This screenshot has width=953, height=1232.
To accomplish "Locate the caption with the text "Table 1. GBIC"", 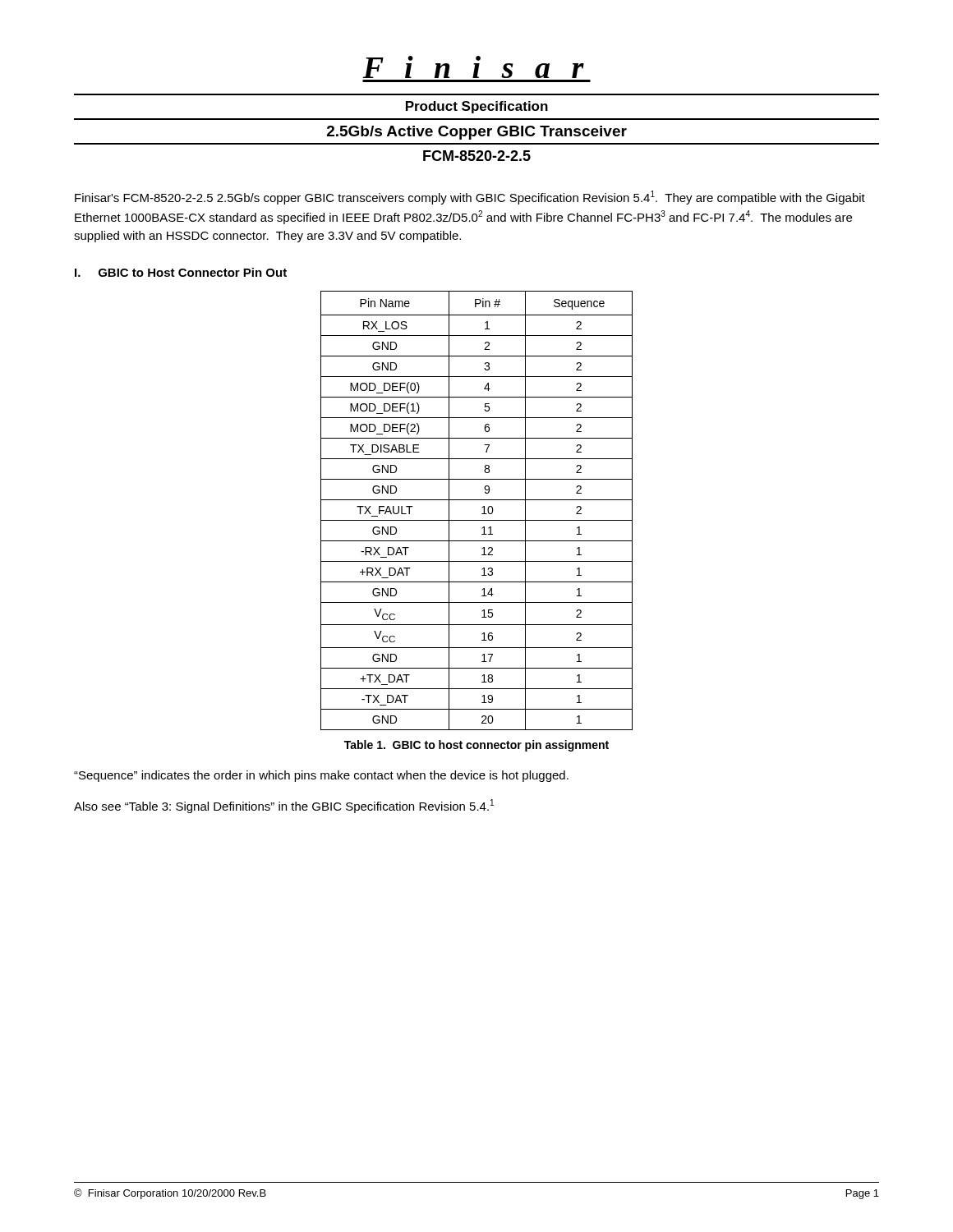I will click(x=476, y=745).
